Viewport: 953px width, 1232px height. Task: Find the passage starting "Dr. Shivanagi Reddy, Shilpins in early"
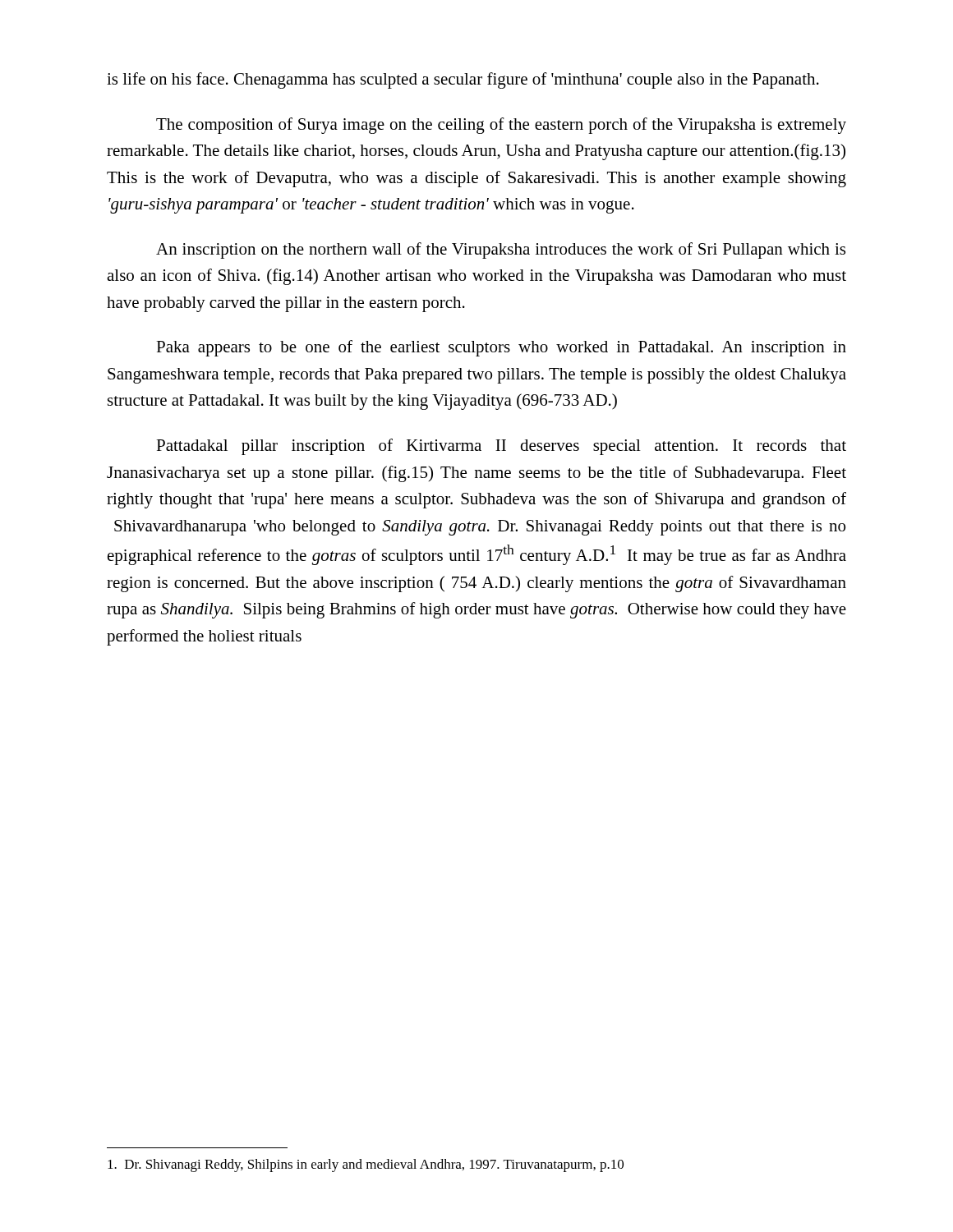(365, 1164)
